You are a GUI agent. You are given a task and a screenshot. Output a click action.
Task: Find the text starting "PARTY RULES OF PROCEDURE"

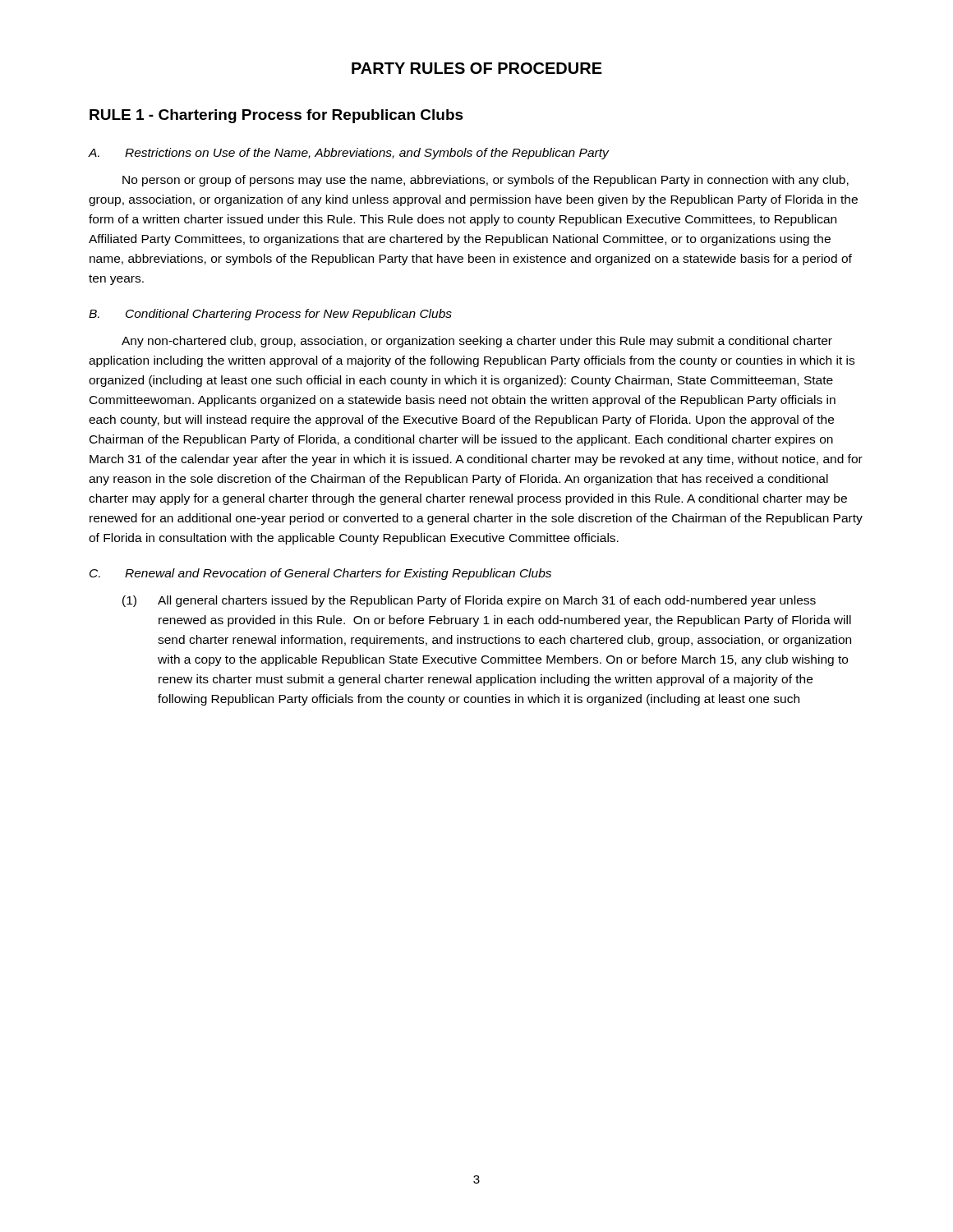pyautogui.click(x=476, y=68)
